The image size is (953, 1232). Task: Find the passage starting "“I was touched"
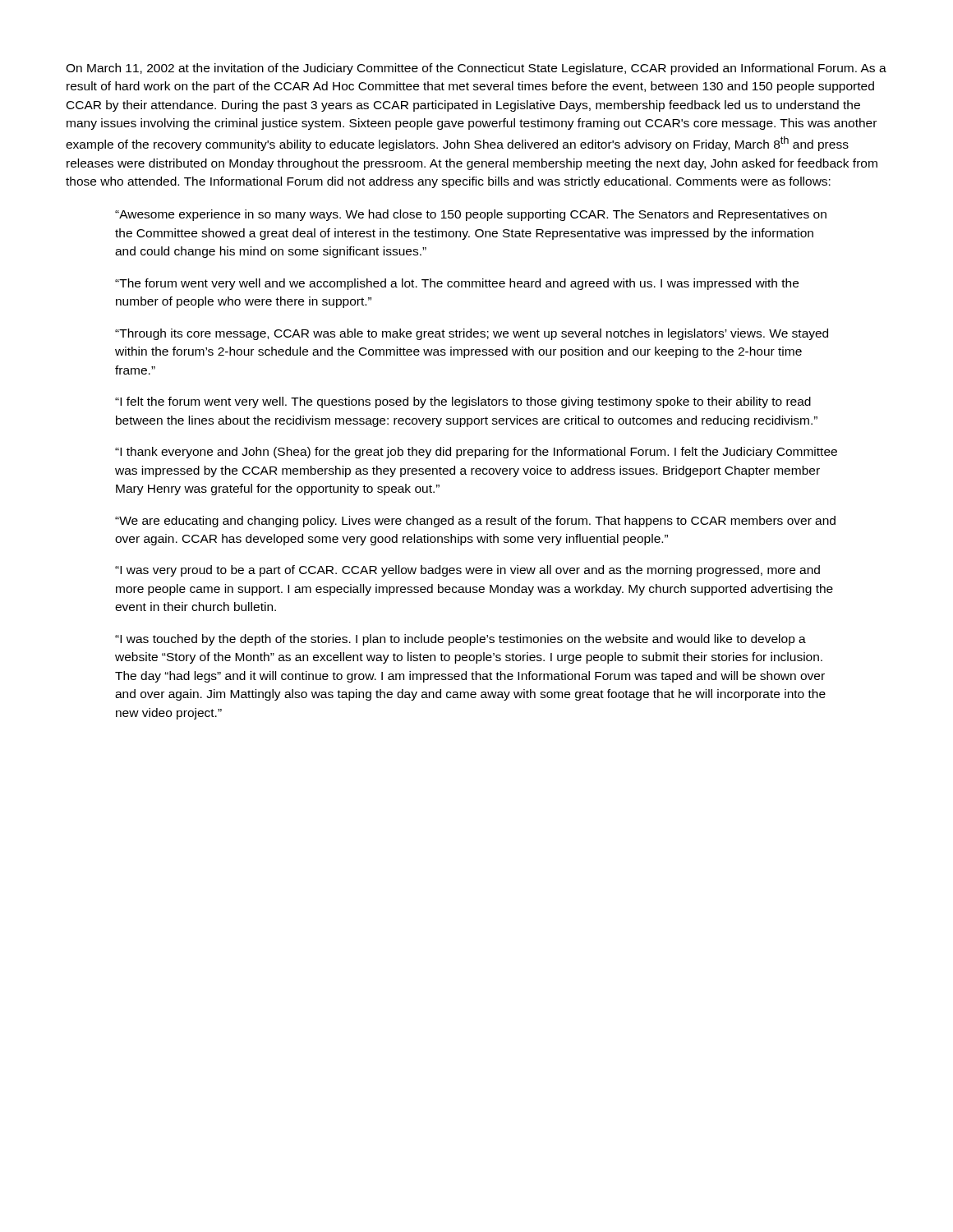click(476, 676)
